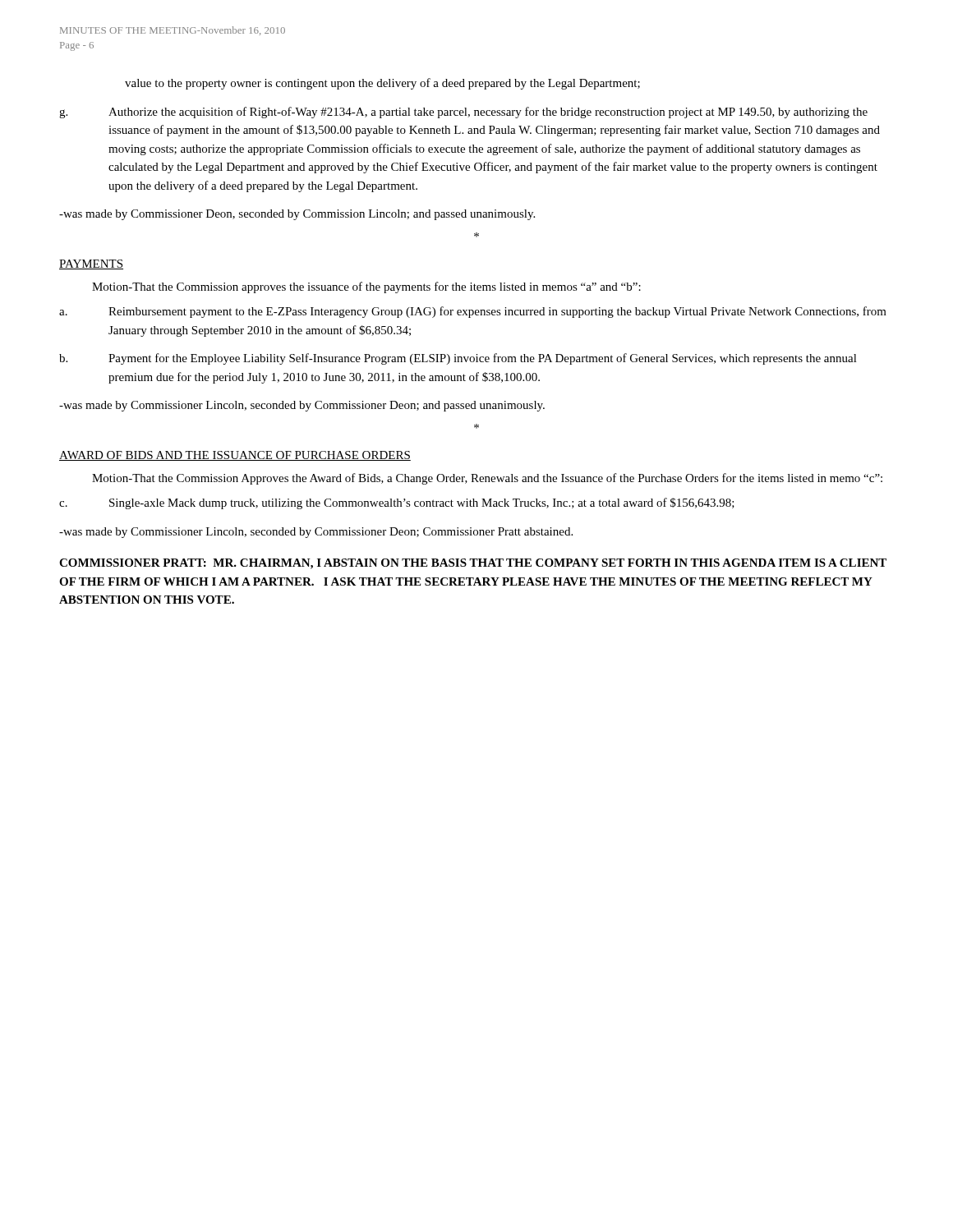The image size is (953, 1232).
Task: Click the passage that begins "COMMISSIONER PRATT: MR. CHAIRMAN, I ABSTAIN ON"
Action: (x=473, y=581)
